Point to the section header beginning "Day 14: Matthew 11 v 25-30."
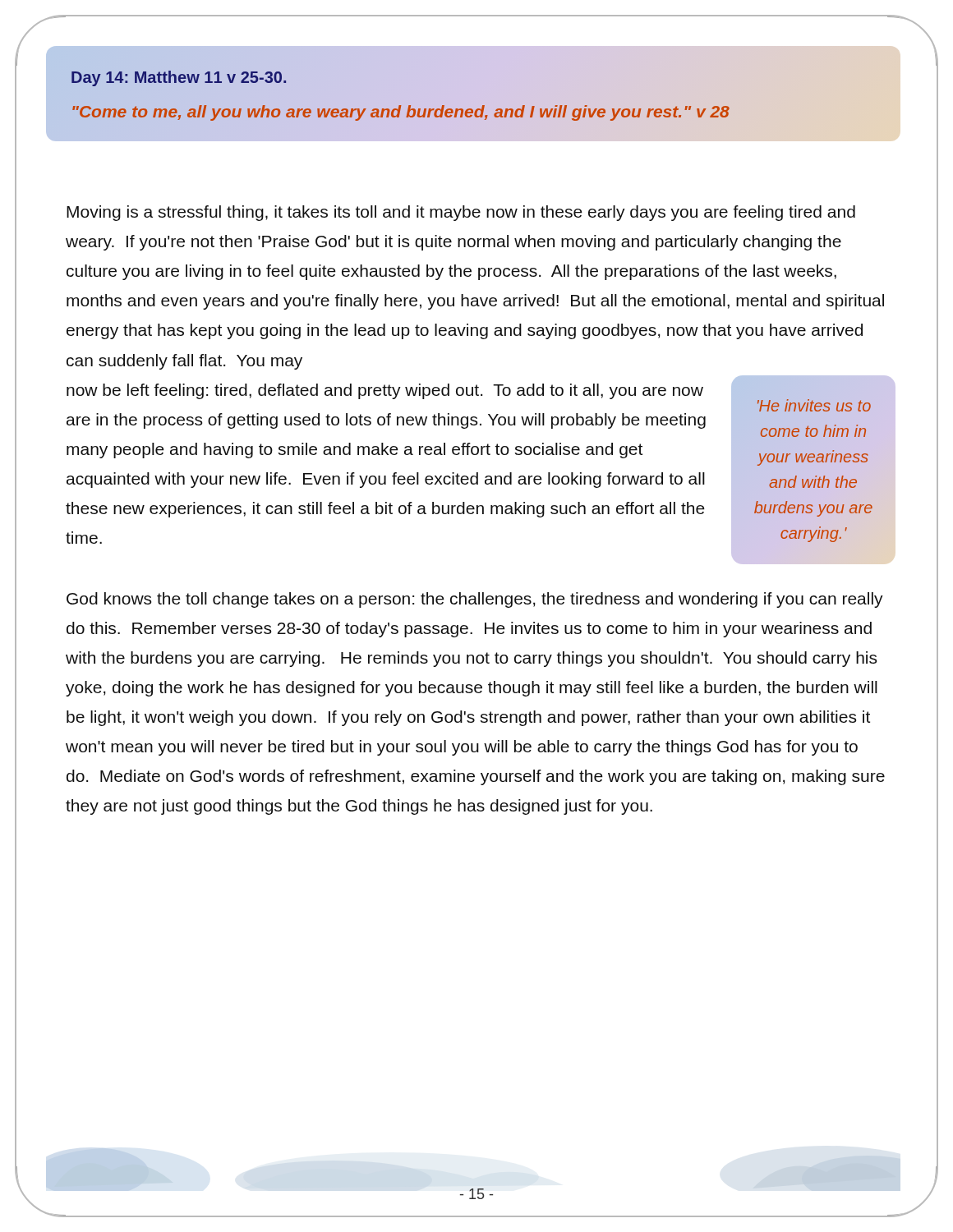This screenshot has width=953, height=1232. [x=179, y=78]
